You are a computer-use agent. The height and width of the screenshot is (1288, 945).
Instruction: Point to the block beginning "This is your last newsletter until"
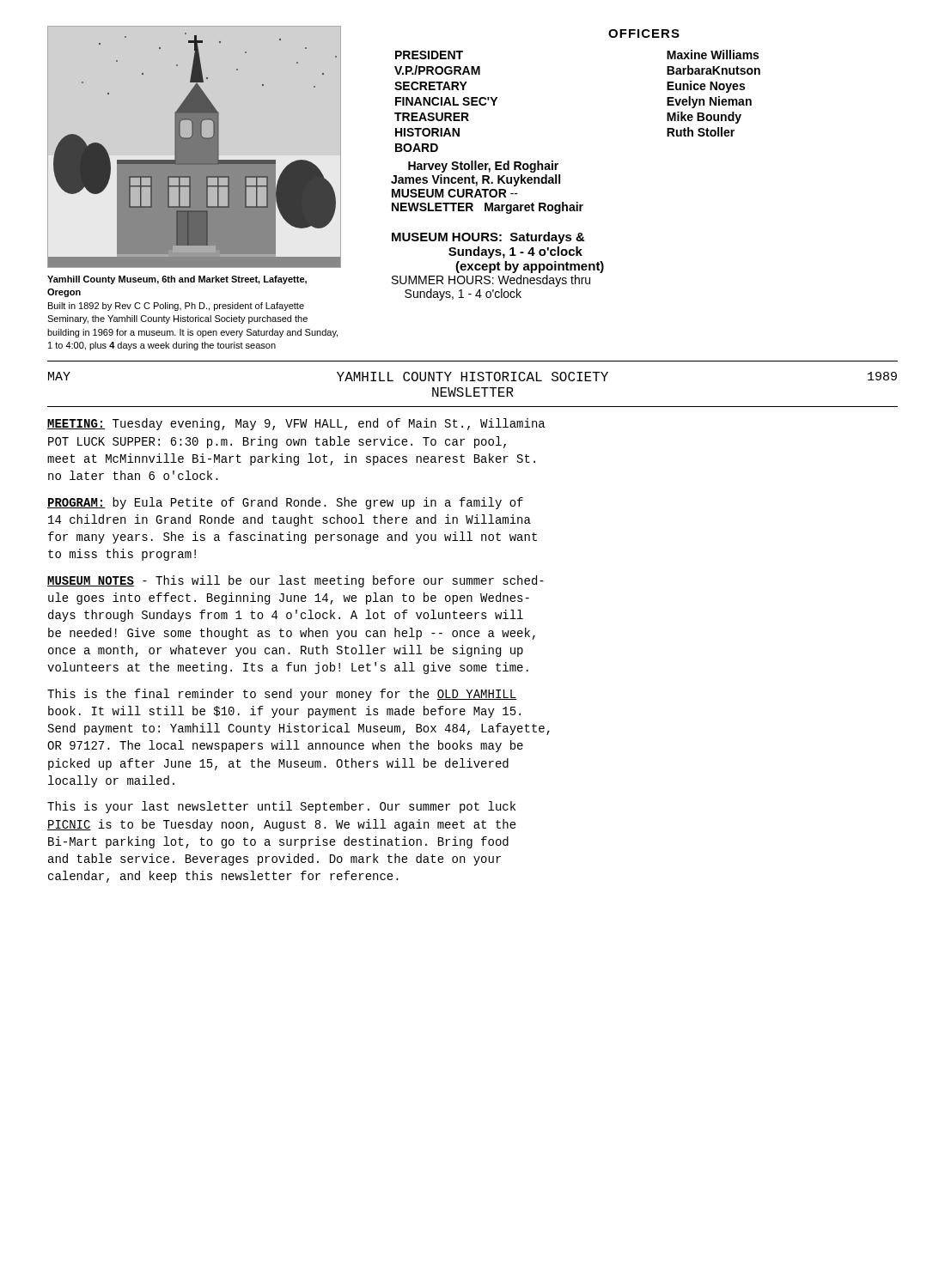click(x=472, y=842)
